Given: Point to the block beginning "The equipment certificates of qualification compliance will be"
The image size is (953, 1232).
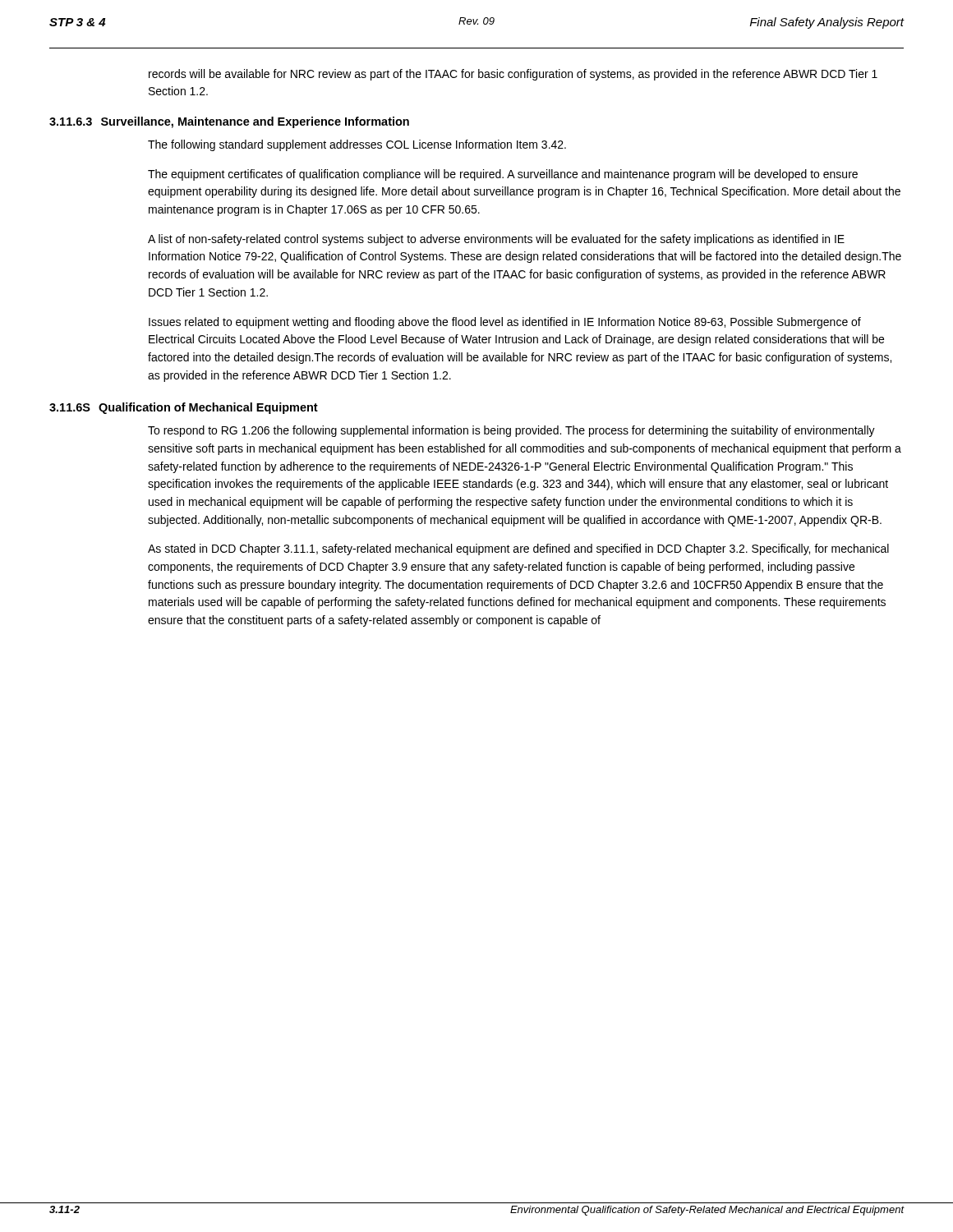Looking at the screenshot, I should (524, 192).
